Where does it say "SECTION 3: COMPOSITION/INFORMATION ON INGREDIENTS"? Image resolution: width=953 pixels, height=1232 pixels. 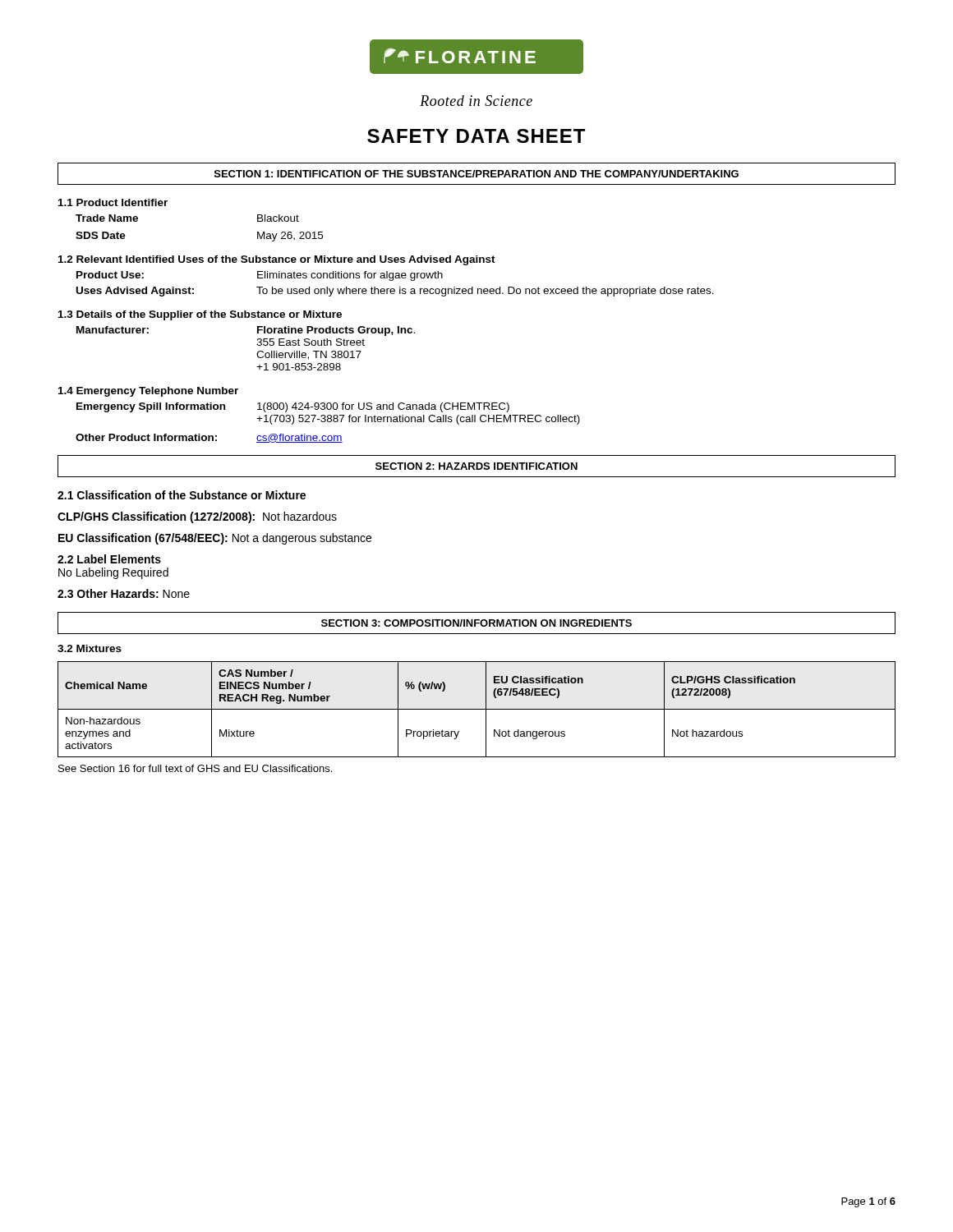476,623
